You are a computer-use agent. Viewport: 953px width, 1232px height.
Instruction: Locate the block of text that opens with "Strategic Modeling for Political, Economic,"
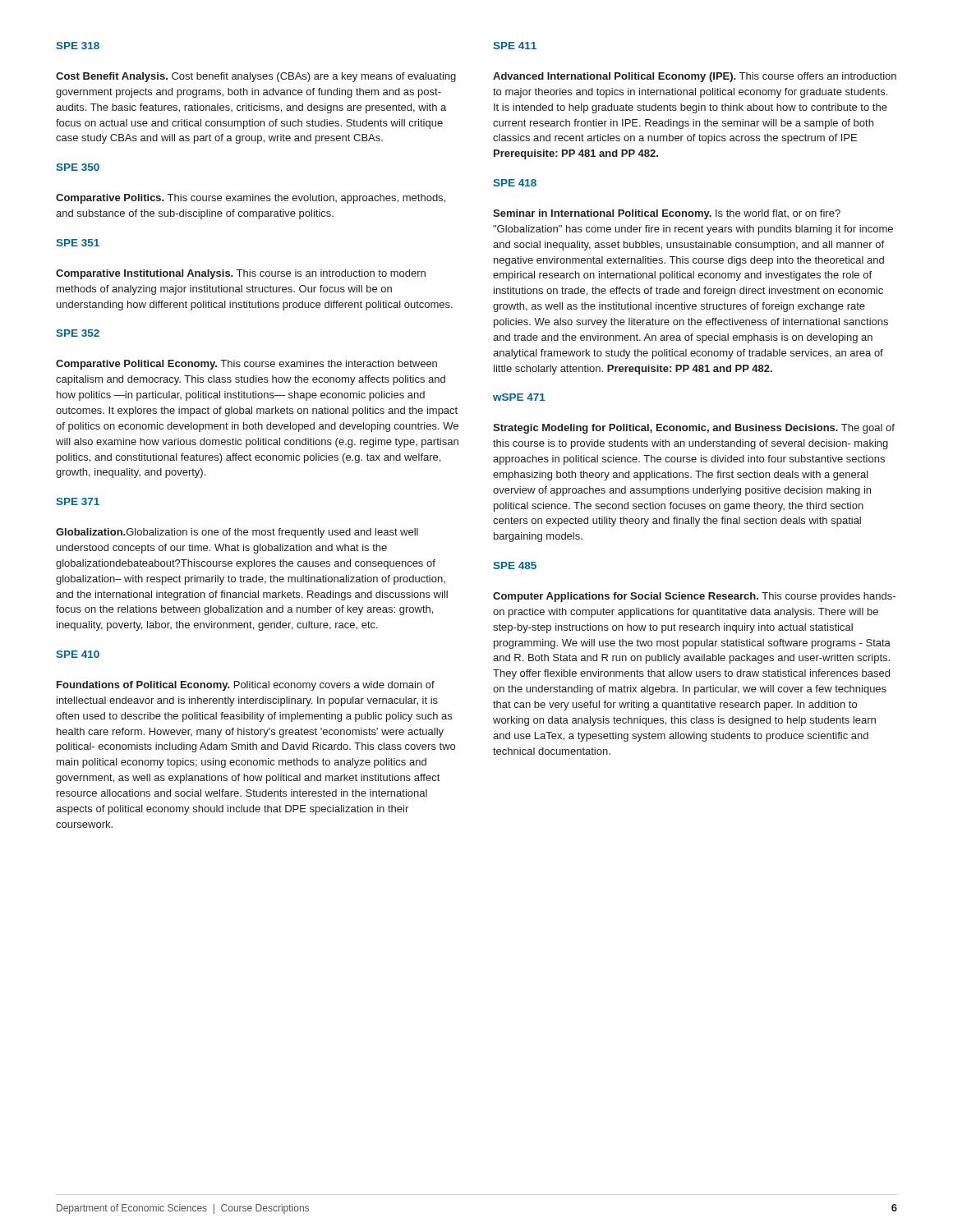(x=695, y=483)
